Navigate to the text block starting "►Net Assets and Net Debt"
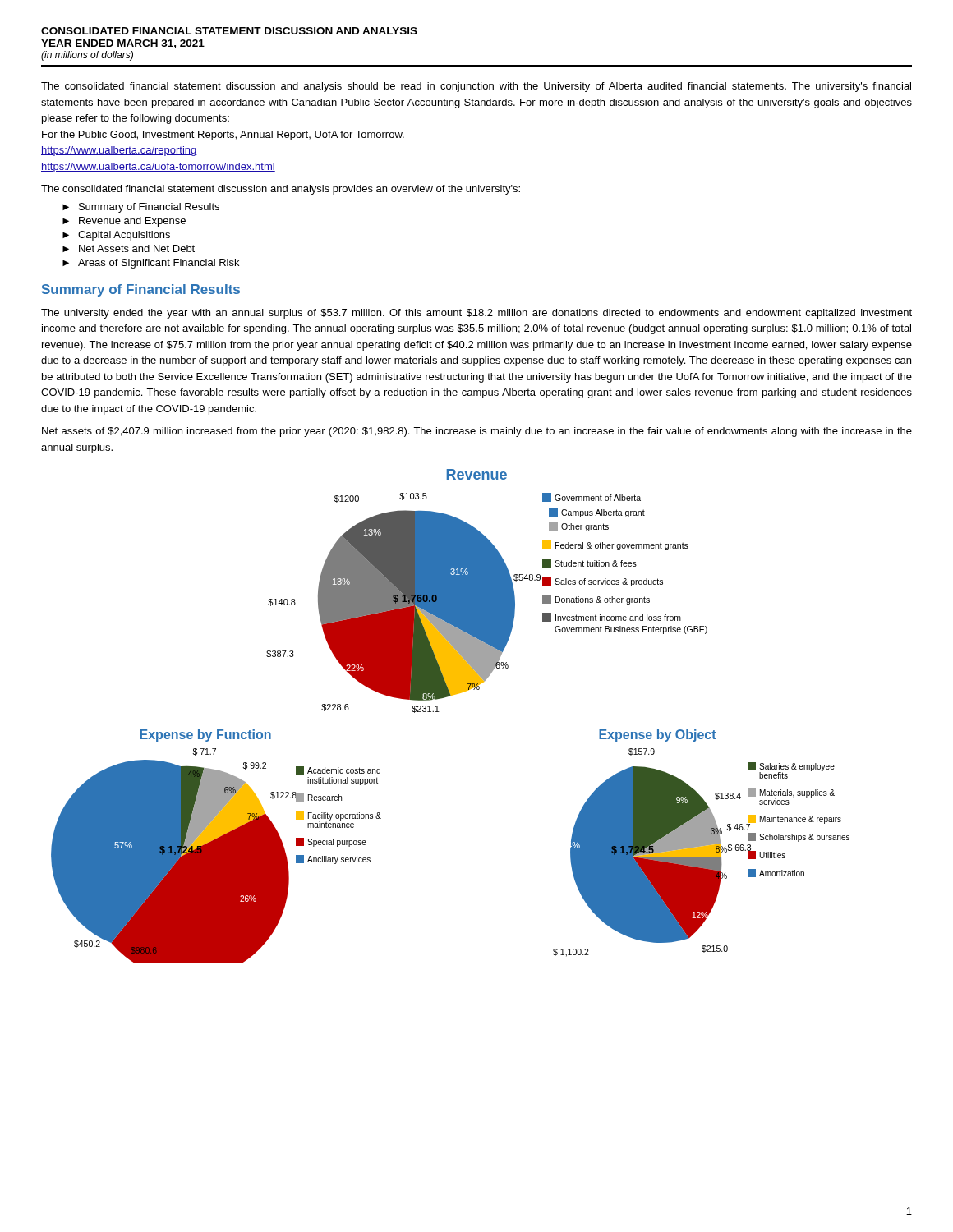This screenshot has width=953, height=1232. [x=128, y=248]
